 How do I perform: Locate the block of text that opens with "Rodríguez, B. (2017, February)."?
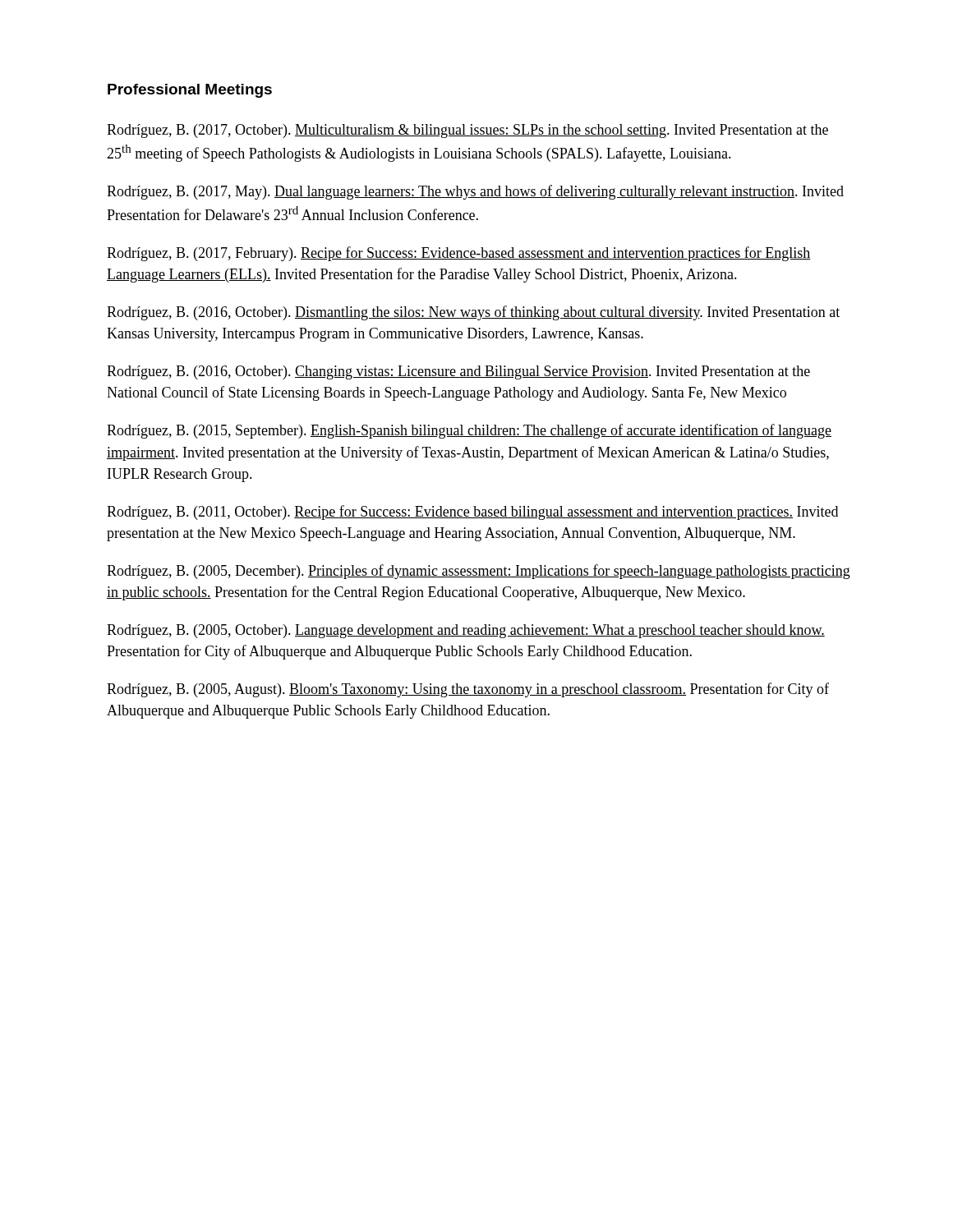coord(459,264)
